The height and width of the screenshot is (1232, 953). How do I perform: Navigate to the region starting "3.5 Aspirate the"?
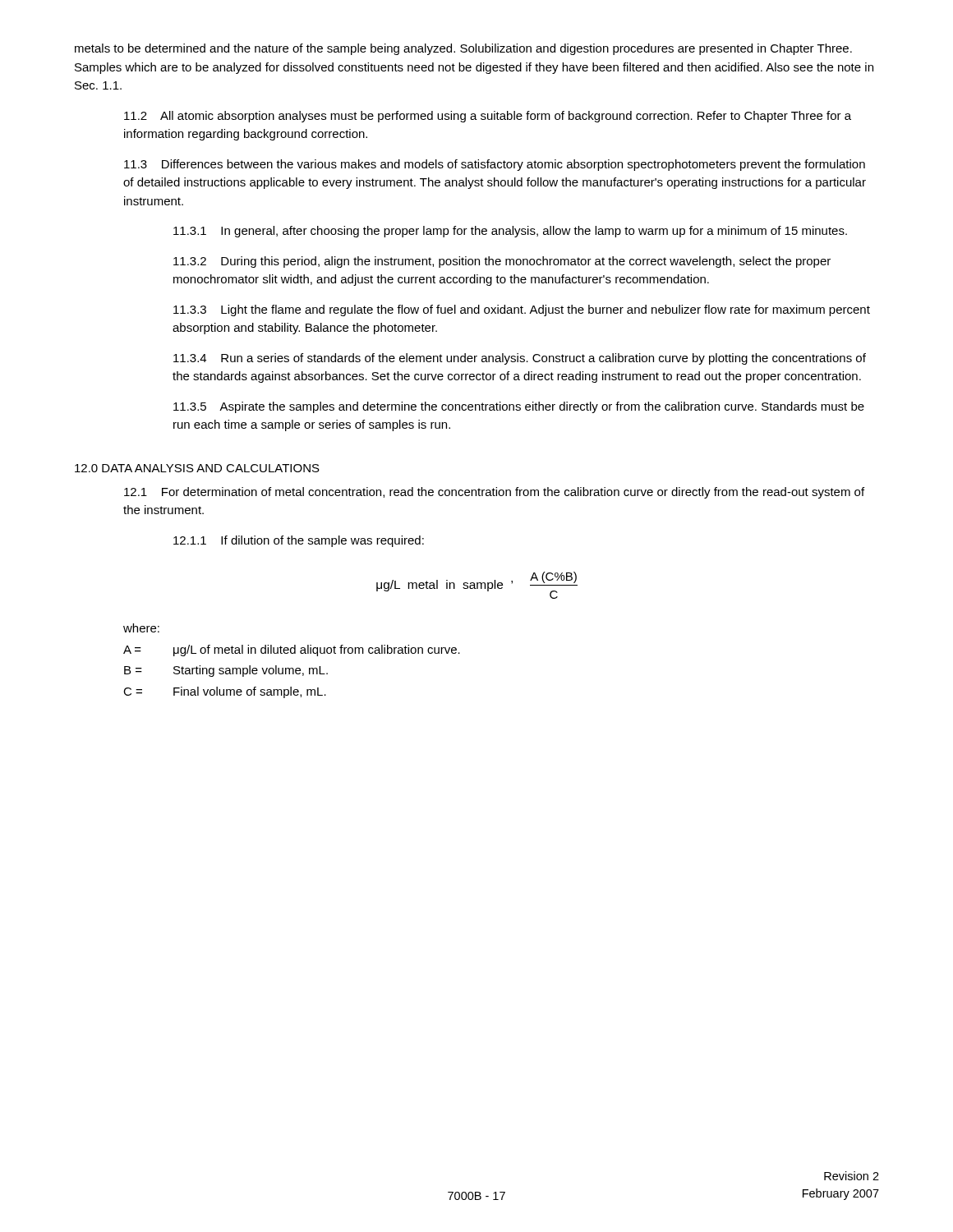[518, 415]
